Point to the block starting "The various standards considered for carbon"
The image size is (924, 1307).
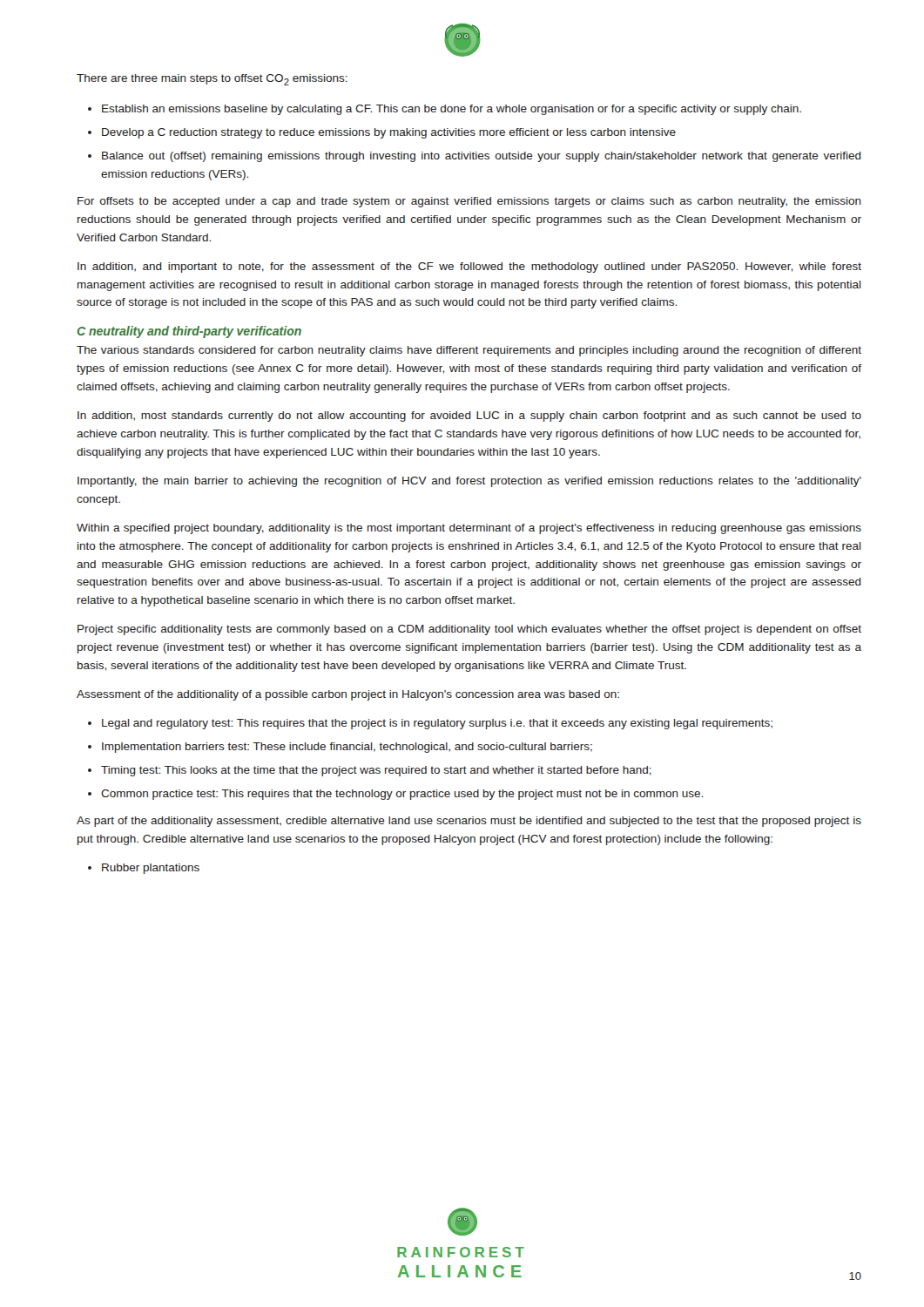click(469, 368)
